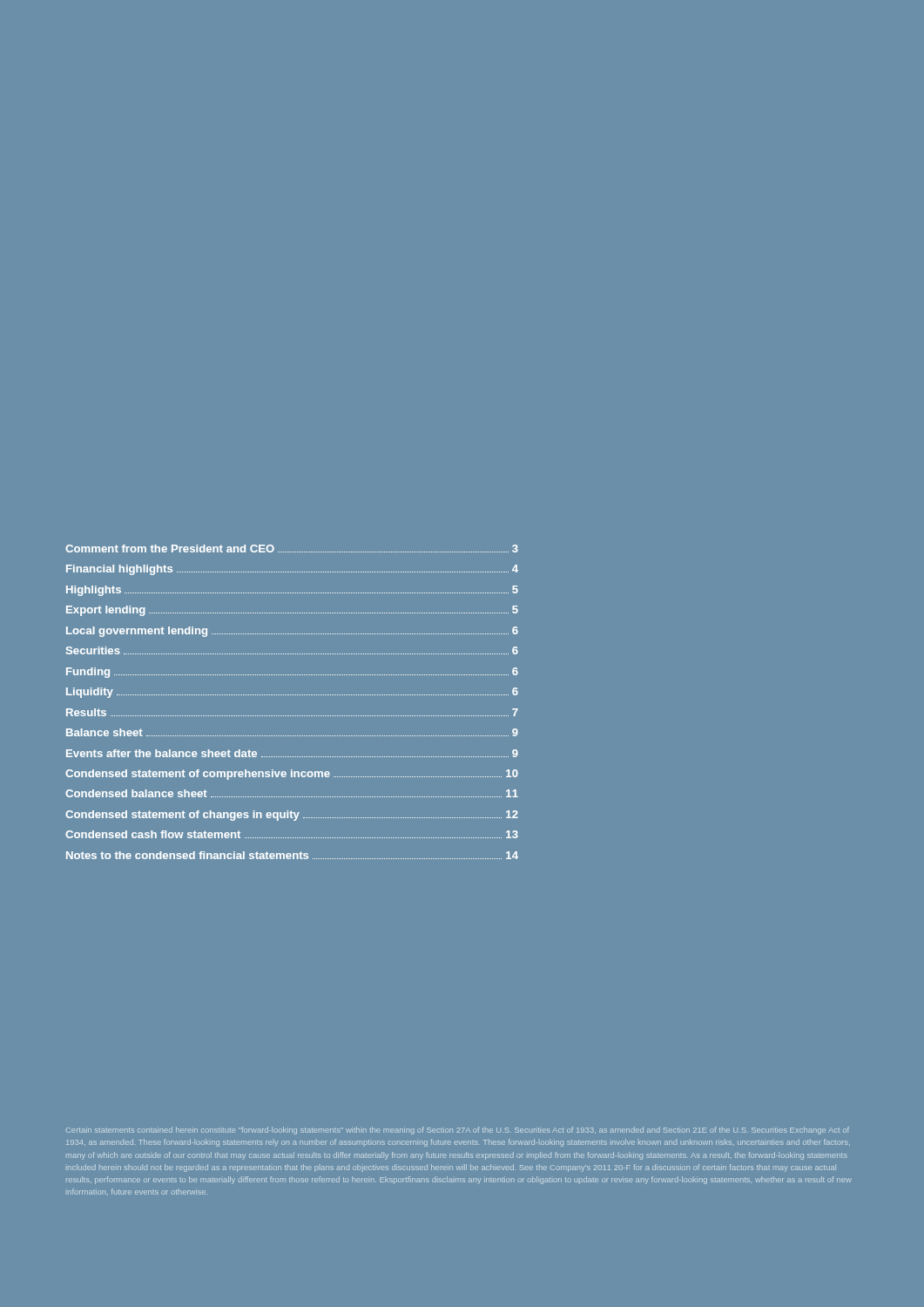Point to "Results 7"

(x=292, y=713)
